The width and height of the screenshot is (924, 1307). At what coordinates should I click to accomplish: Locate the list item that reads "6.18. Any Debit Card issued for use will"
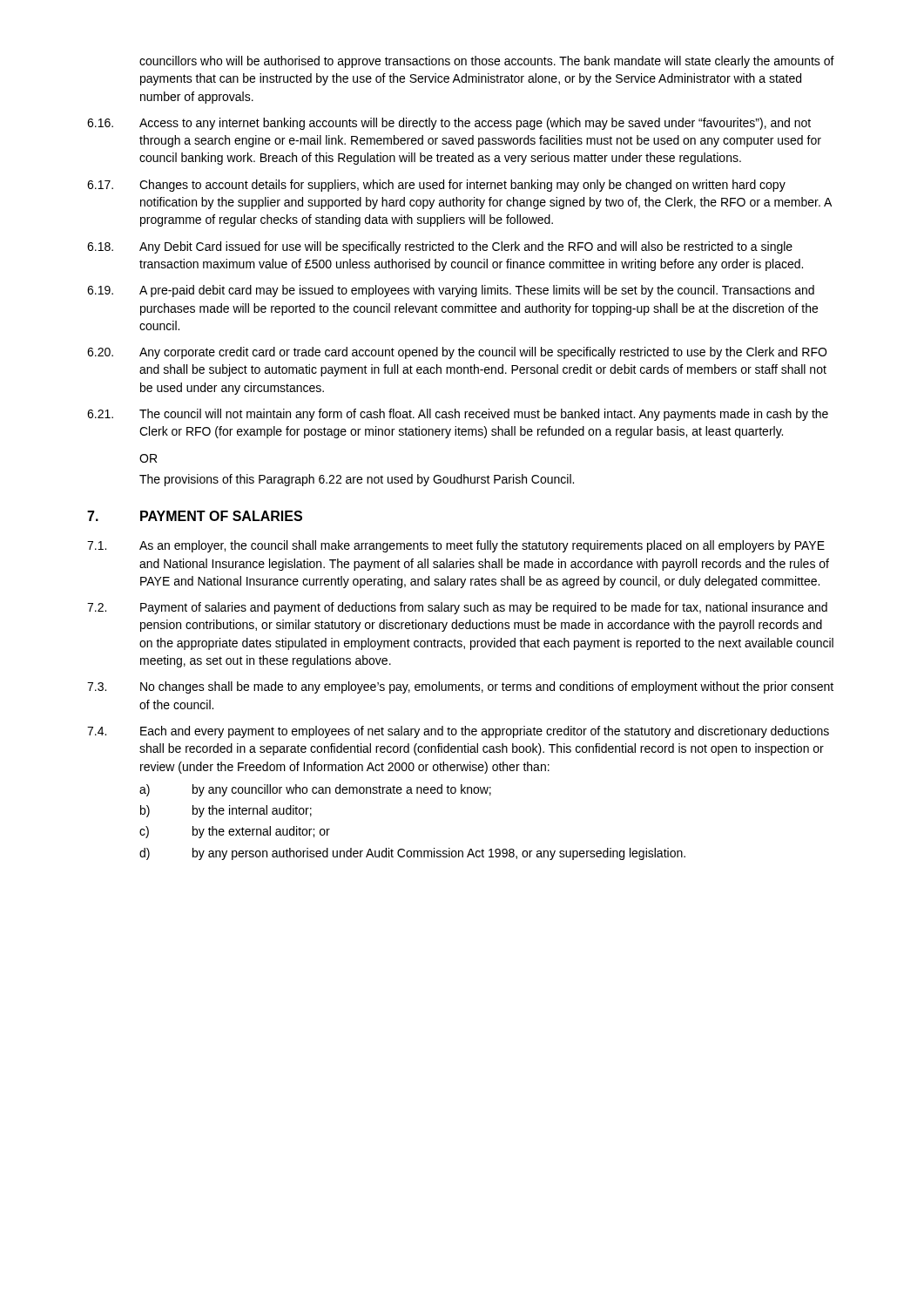(x=462, y=255)
